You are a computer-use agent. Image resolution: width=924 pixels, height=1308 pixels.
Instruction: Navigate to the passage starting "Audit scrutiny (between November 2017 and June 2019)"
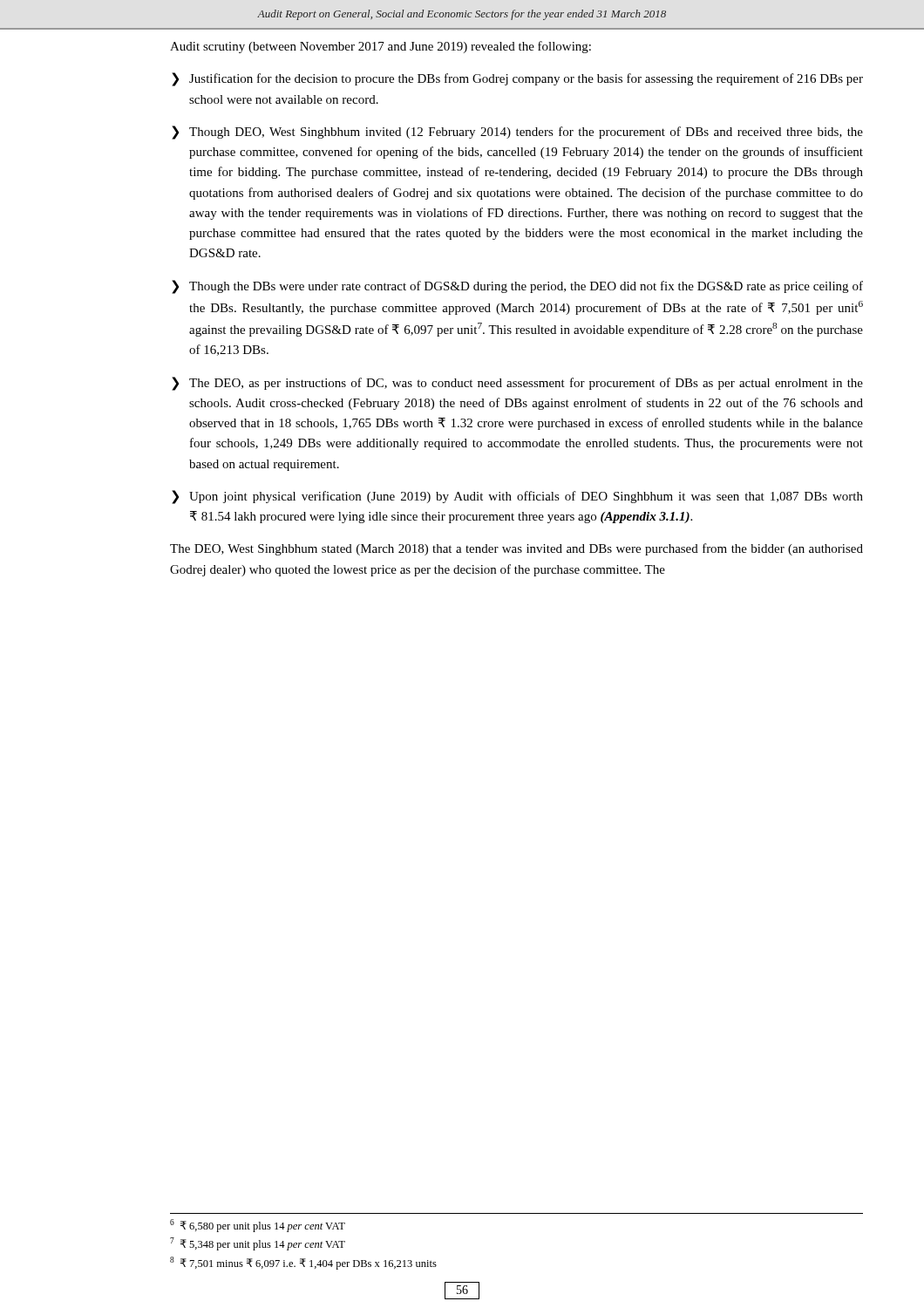381,46
